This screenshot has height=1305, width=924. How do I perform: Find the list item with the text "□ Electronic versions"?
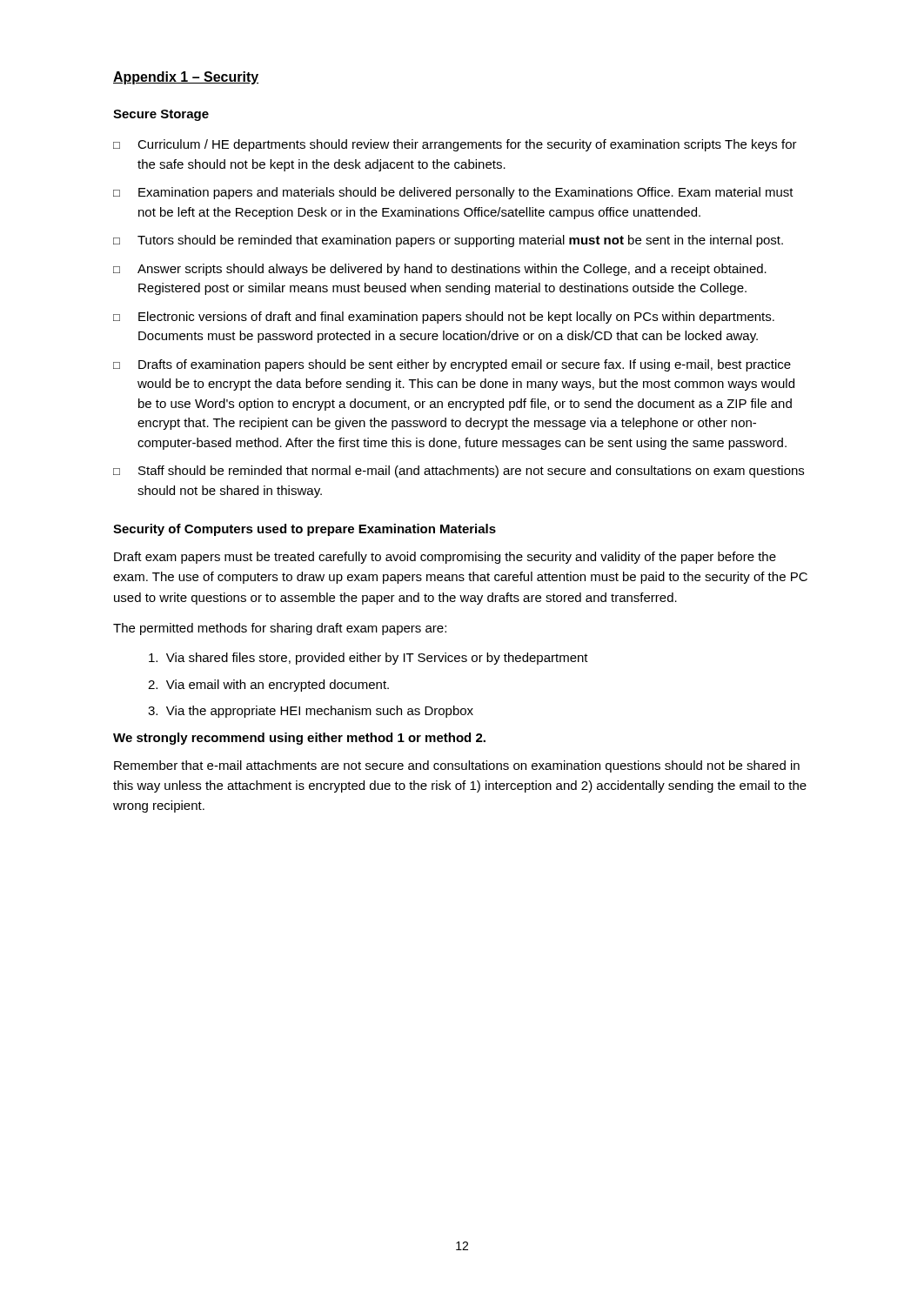[462, 326]
